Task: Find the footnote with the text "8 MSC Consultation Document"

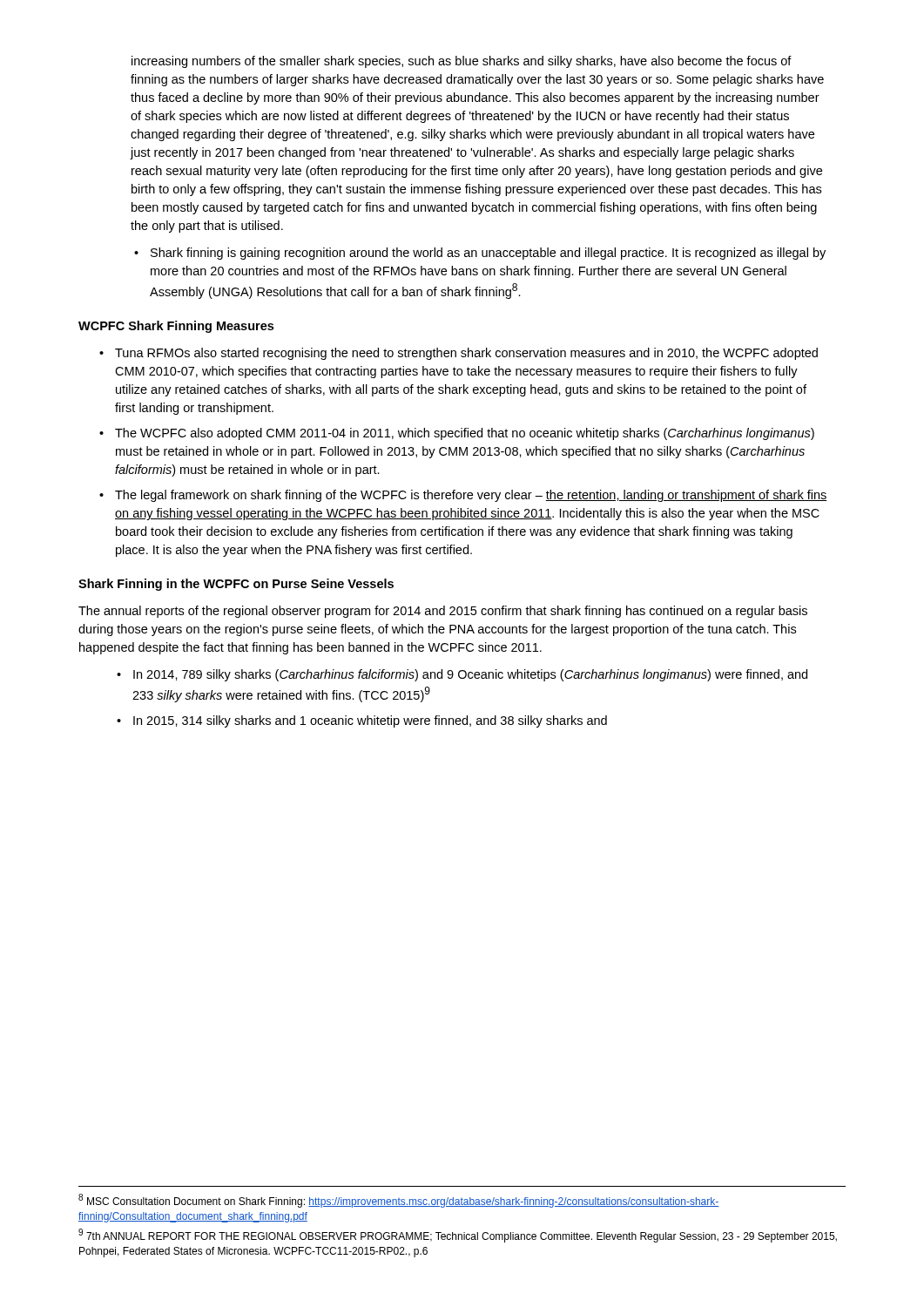Action: [399, 1207]
